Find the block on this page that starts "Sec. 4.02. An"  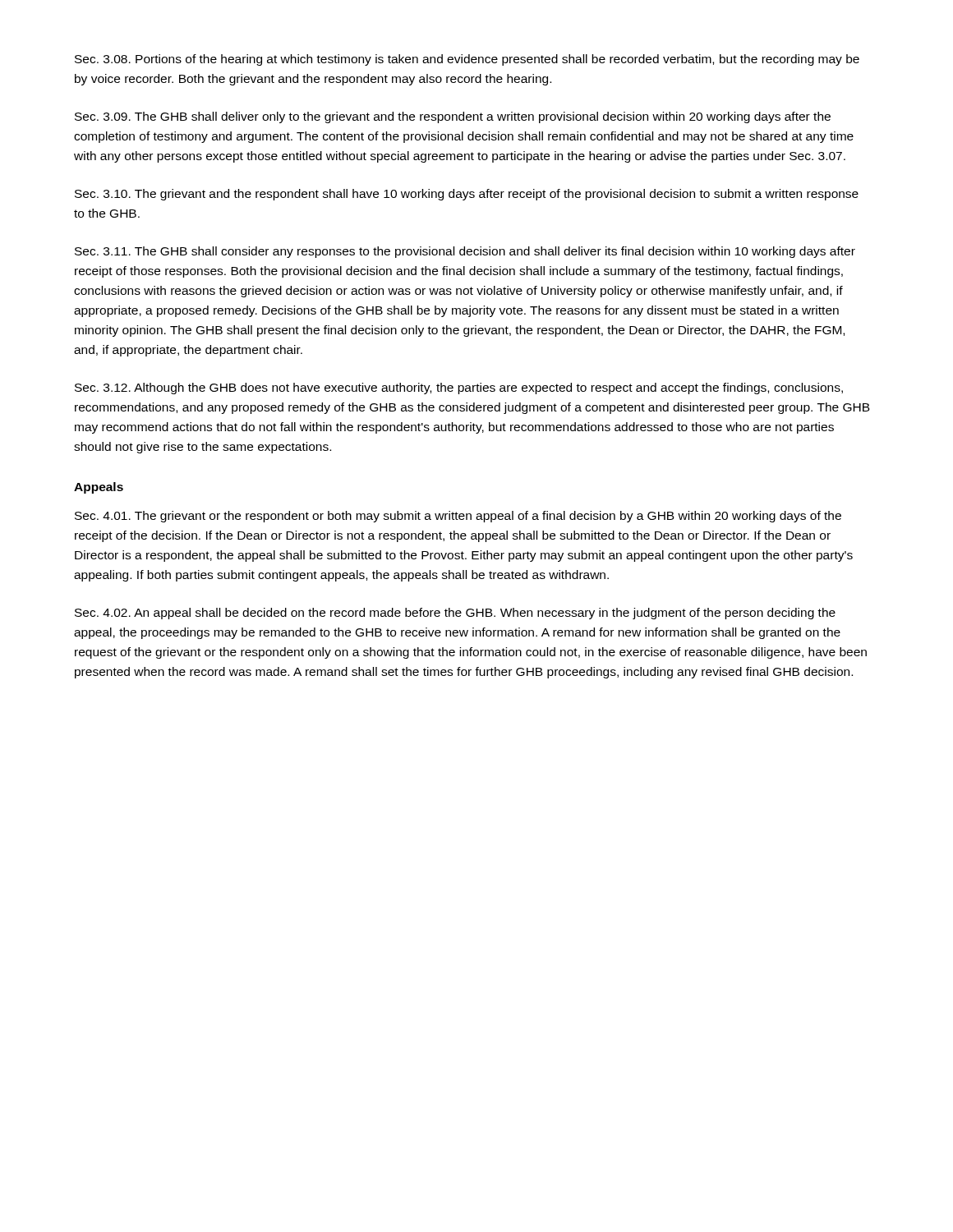(471, 642)
